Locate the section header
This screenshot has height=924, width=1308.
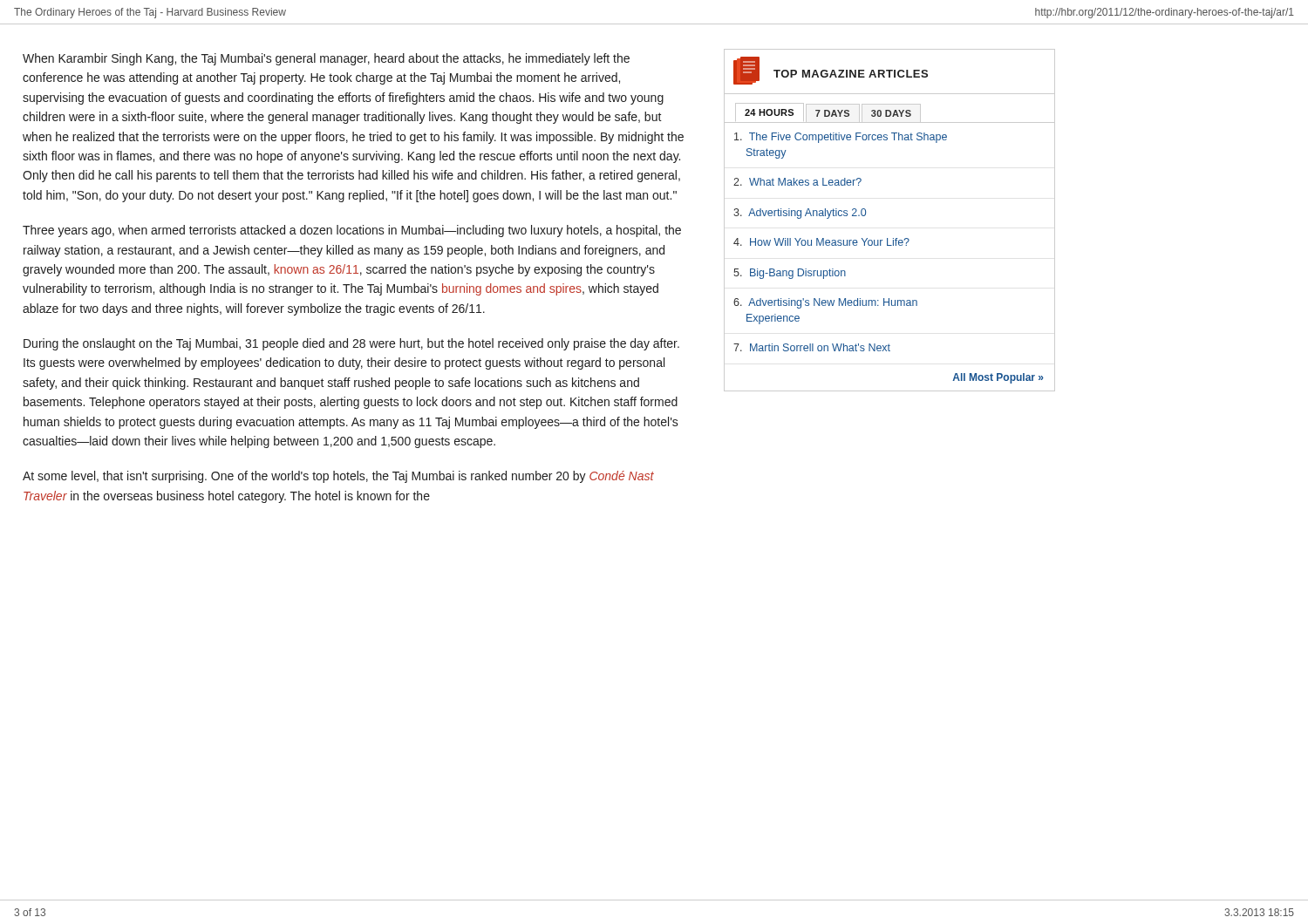point(851,73)
